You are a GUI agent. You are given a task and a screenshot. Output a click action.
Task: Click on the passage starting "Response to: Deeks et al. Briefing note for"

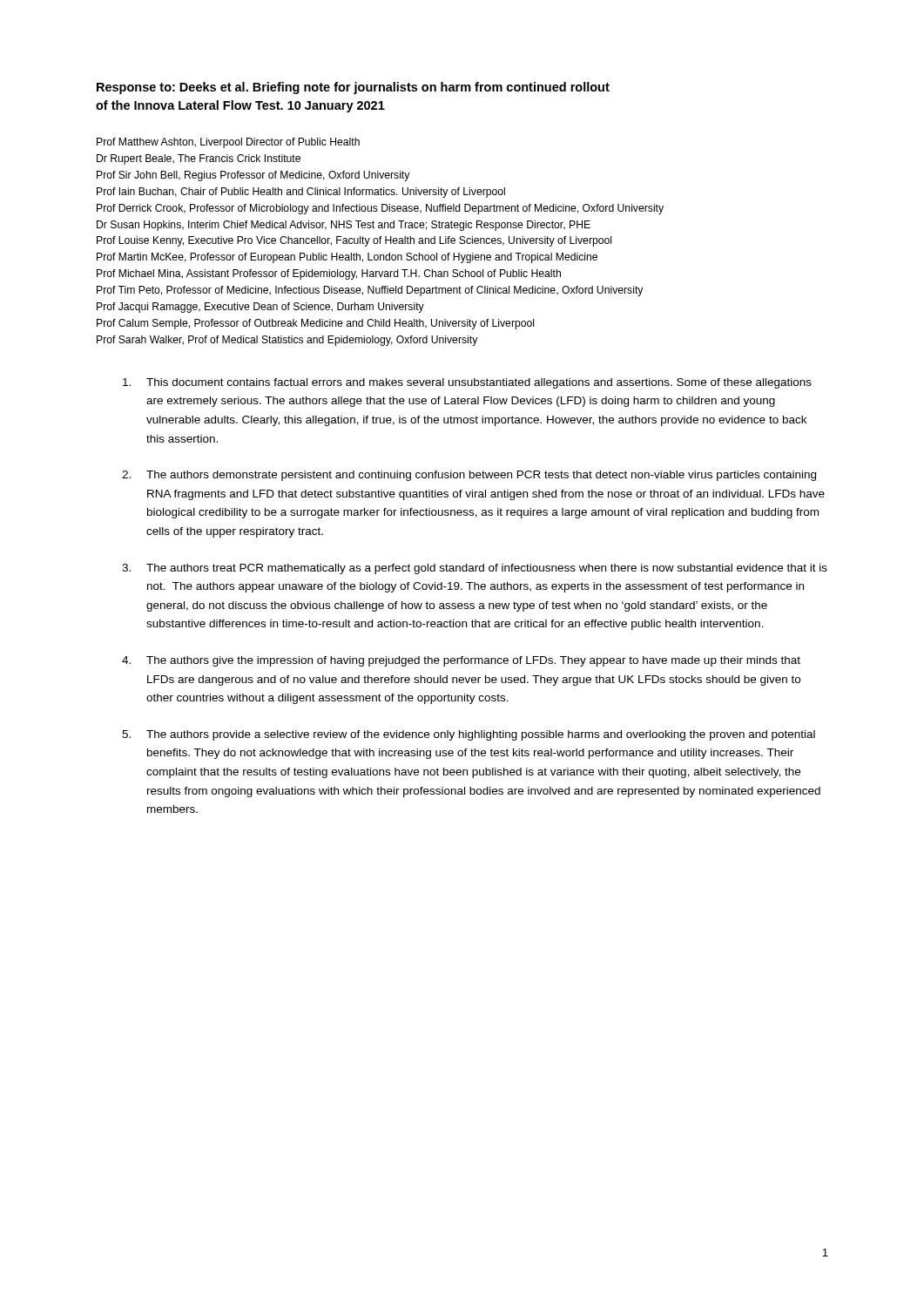point(462,97)
